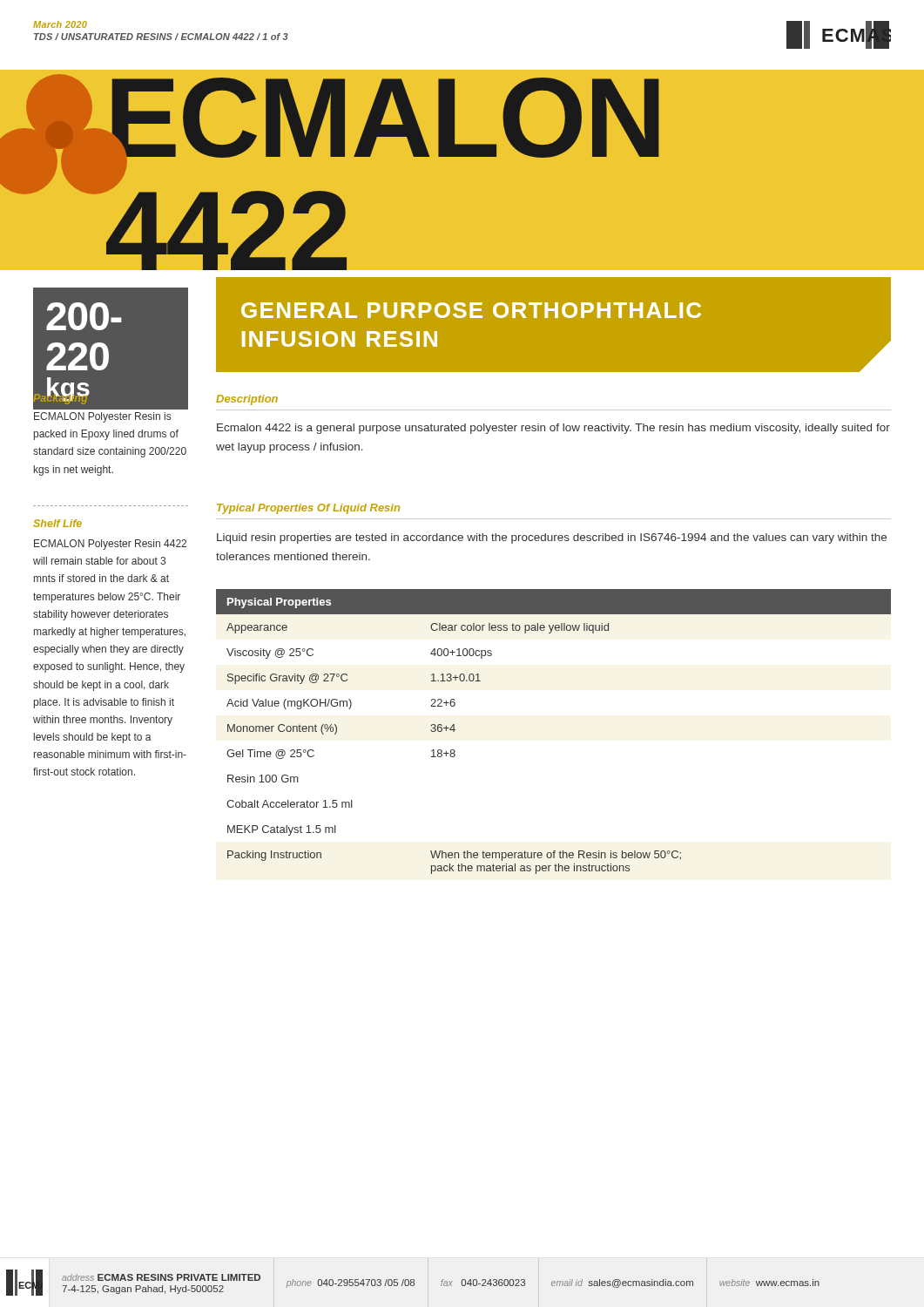Screen dimensions: 1307x924
Task: Locate the block starting "ECMALON 4422"
Action: tap(514, 174)
